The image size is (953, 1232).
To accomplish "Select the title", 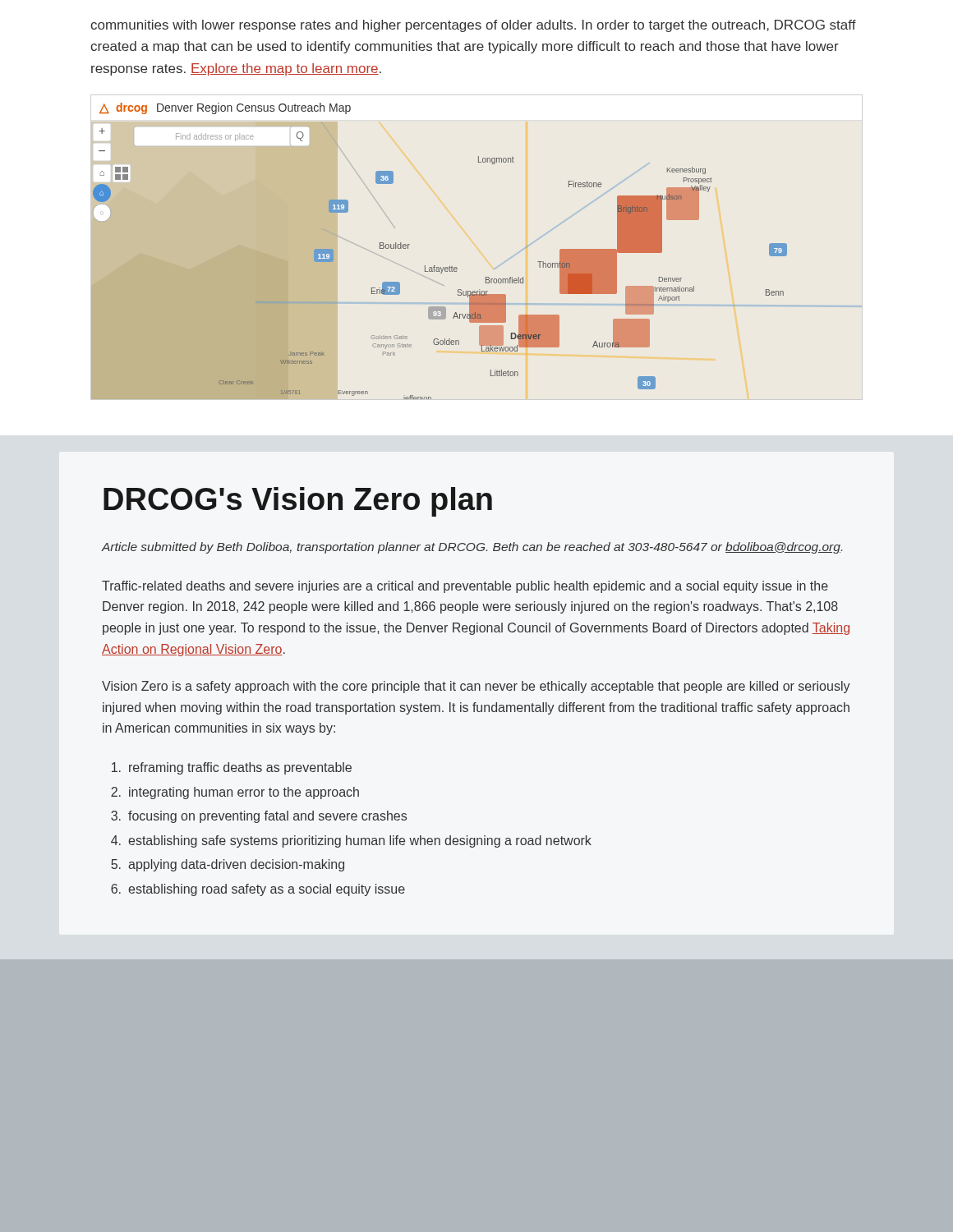I will [476, 500].
